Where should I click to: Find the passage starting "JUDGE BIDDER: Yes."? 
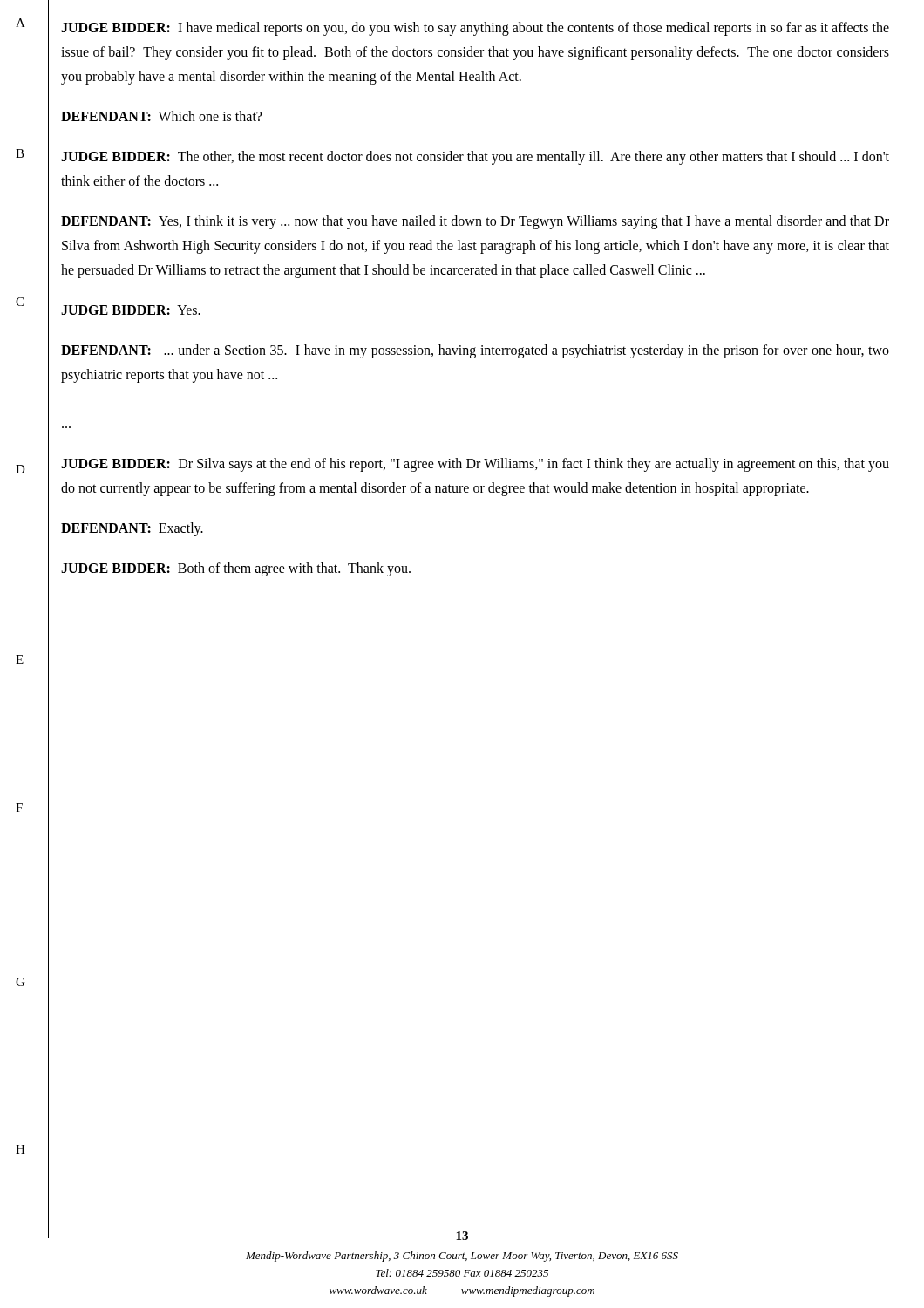(131, 310)
